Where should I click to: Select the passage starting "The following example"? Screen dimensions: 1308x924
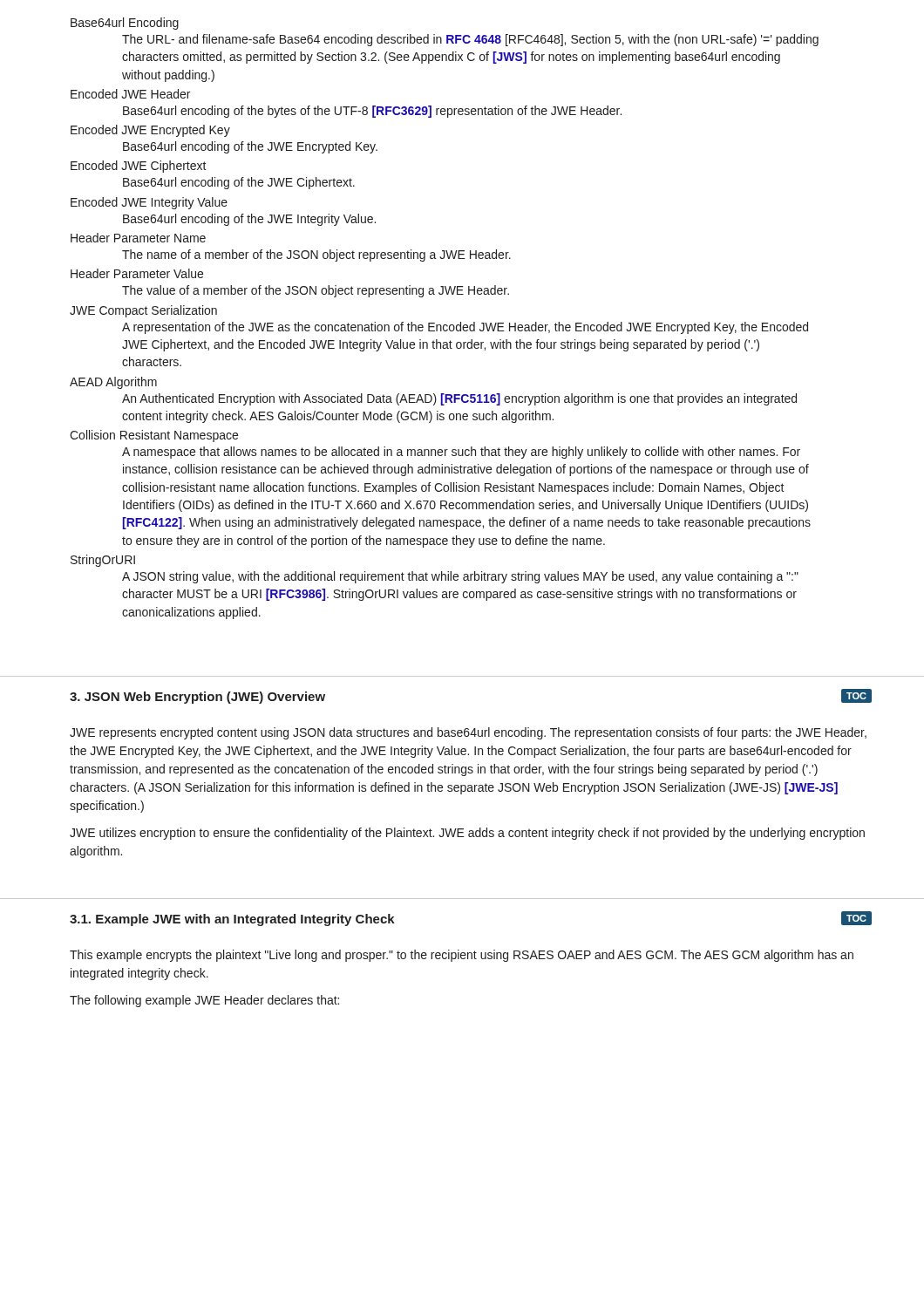coord(205,1000)
